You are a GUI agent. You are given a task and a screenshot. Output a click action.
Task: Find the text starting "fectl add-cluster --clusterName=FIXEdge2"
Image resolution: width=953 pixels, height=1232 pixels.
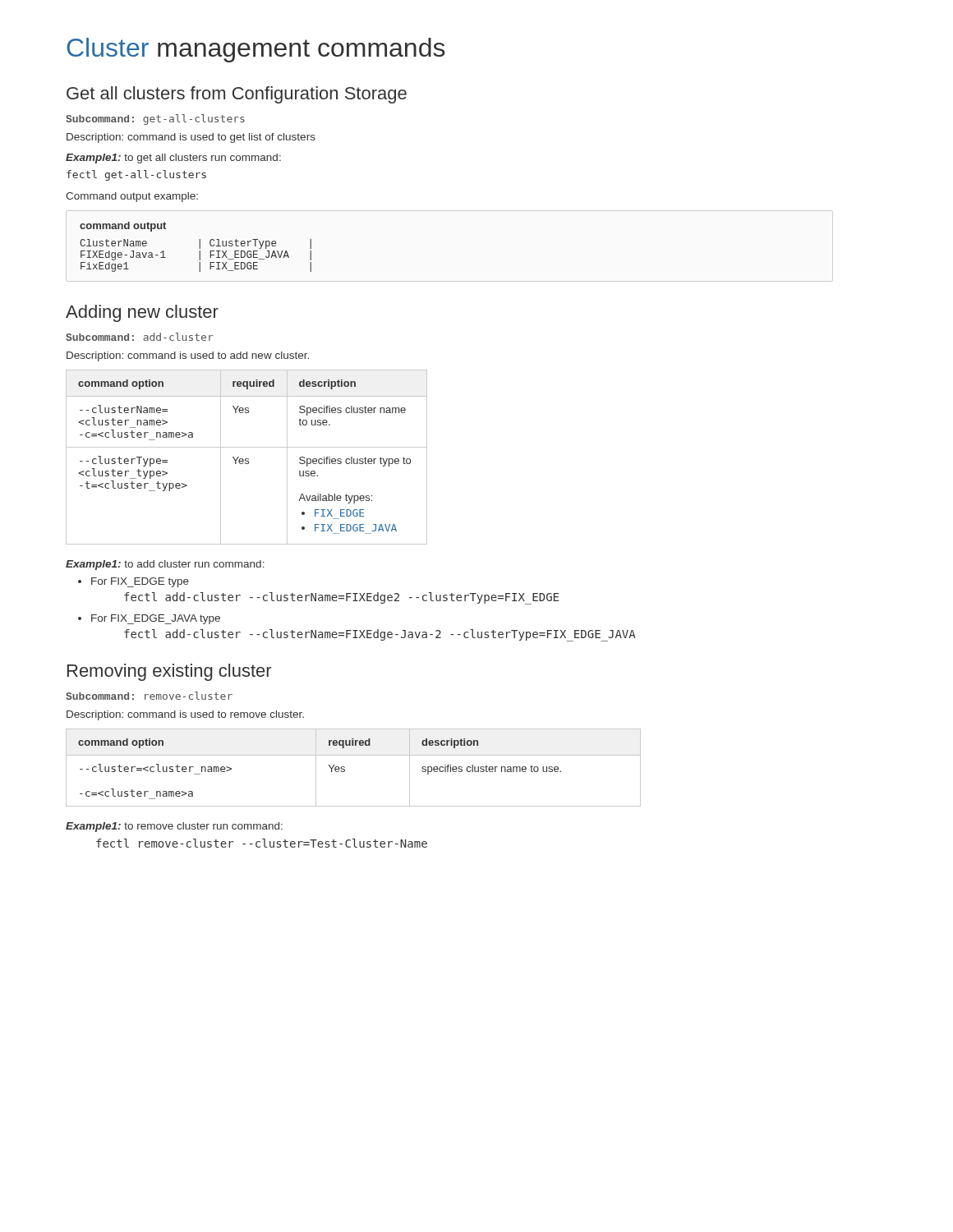[341, 597]
